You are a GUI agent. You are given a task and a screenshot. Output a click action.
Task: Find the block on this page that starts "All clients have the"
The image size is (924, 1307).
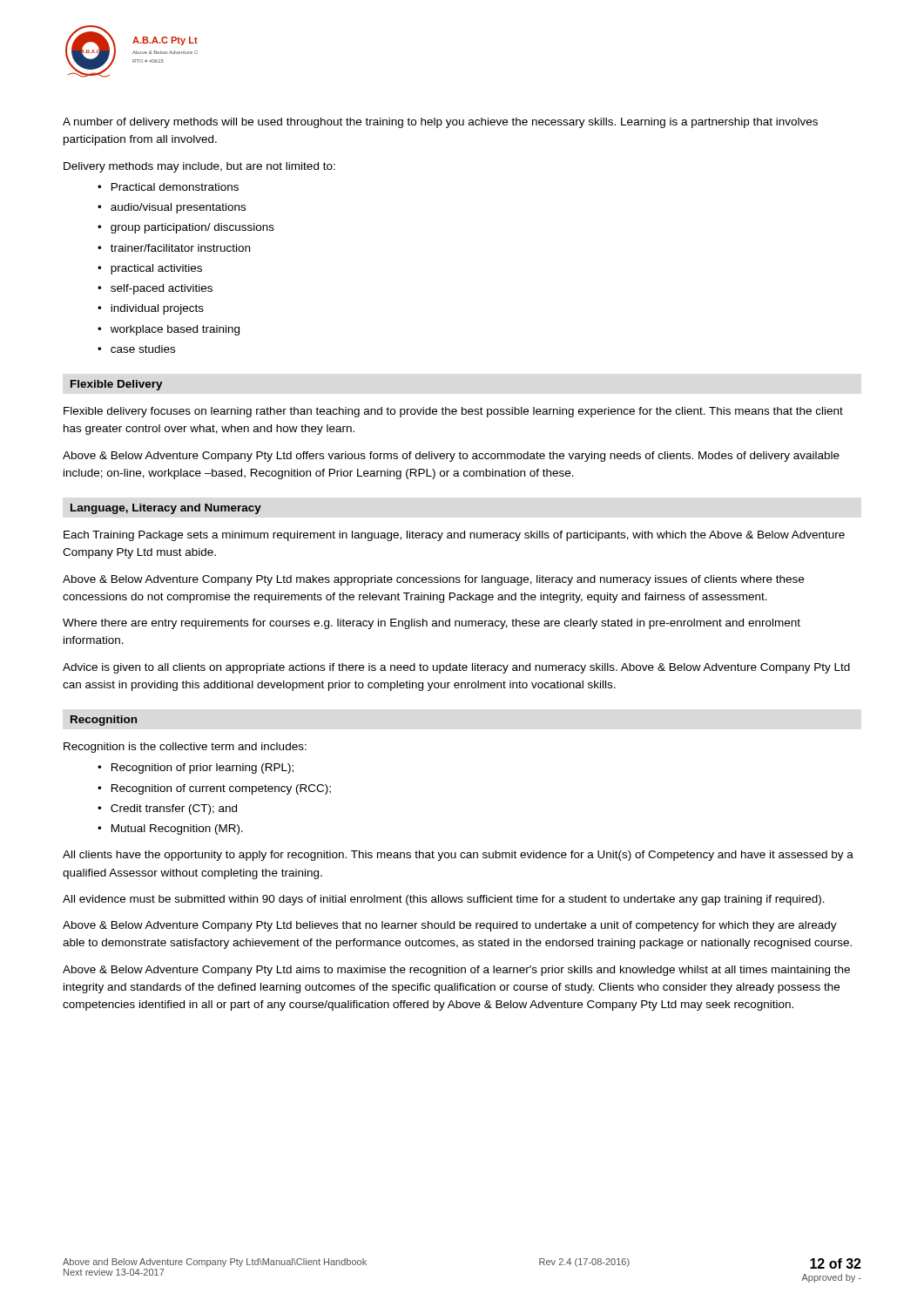(458, 863)
